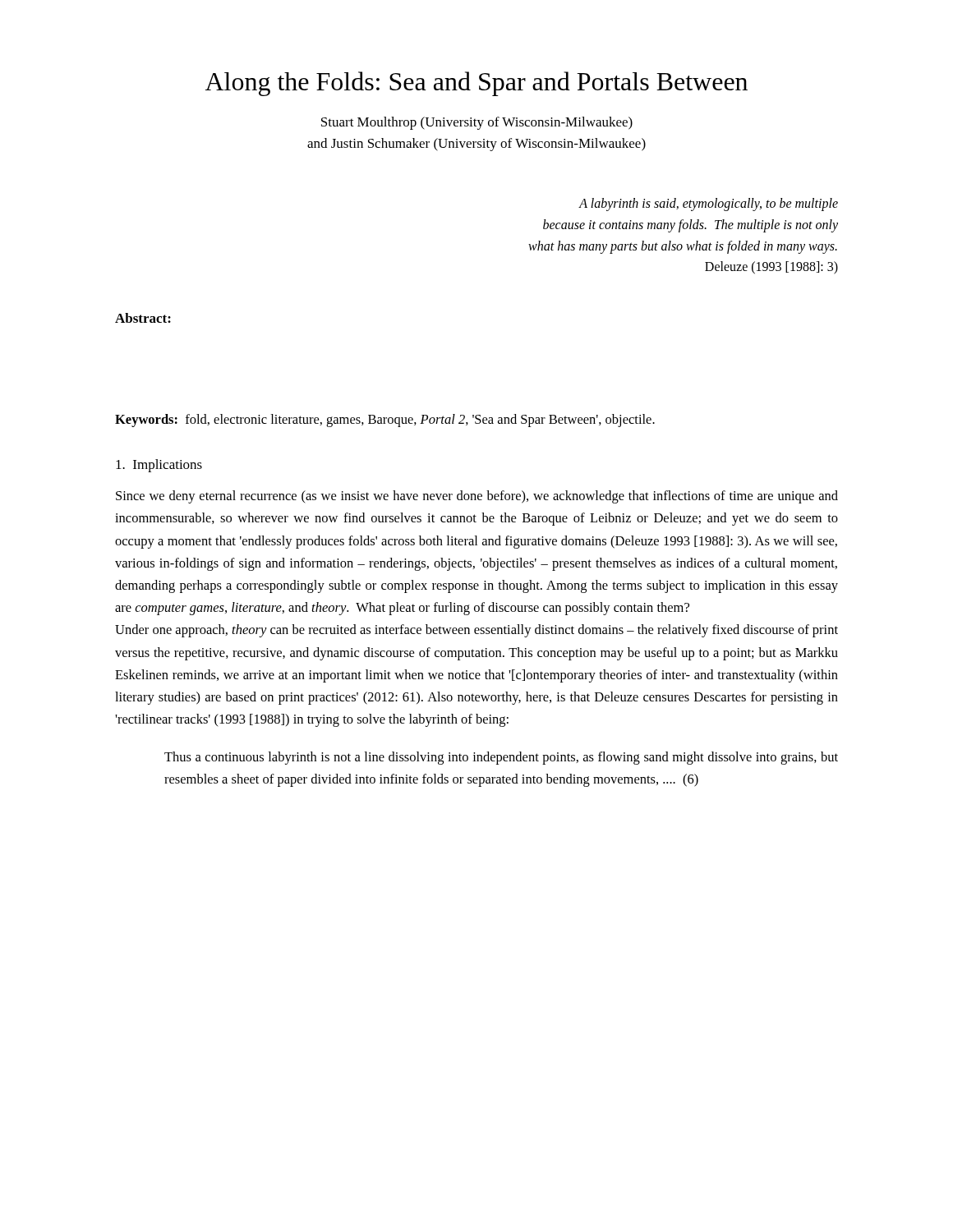Image resolution: width=953 pixels, height=1232 pixels.
Task: Point to the block beginning "Thus a continuous labyrinth is"
Action: click(501, 768)
